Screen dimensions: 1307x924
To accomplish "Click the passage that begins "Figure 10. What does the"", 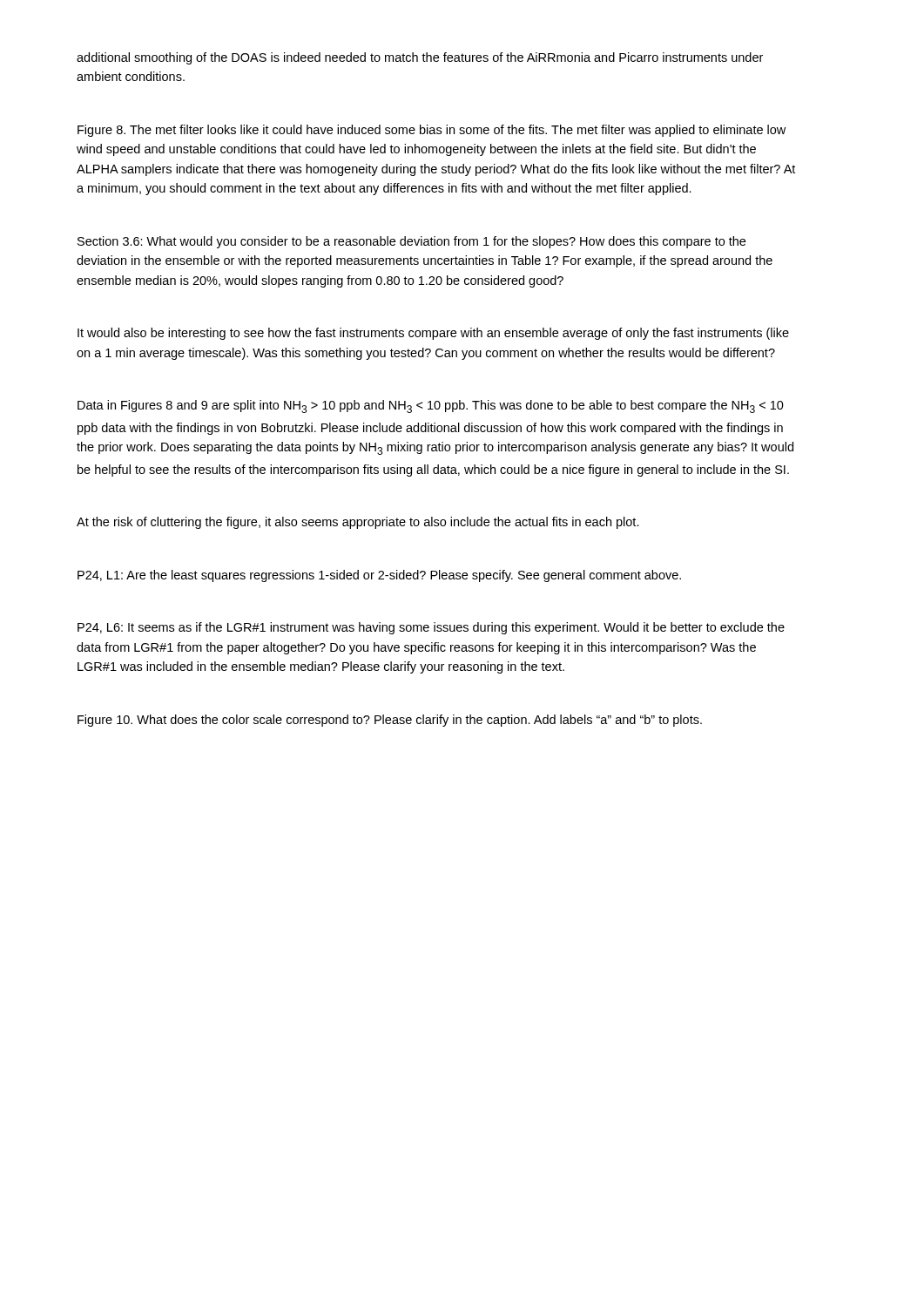I will pyautogui.click(x=390, y=719).
